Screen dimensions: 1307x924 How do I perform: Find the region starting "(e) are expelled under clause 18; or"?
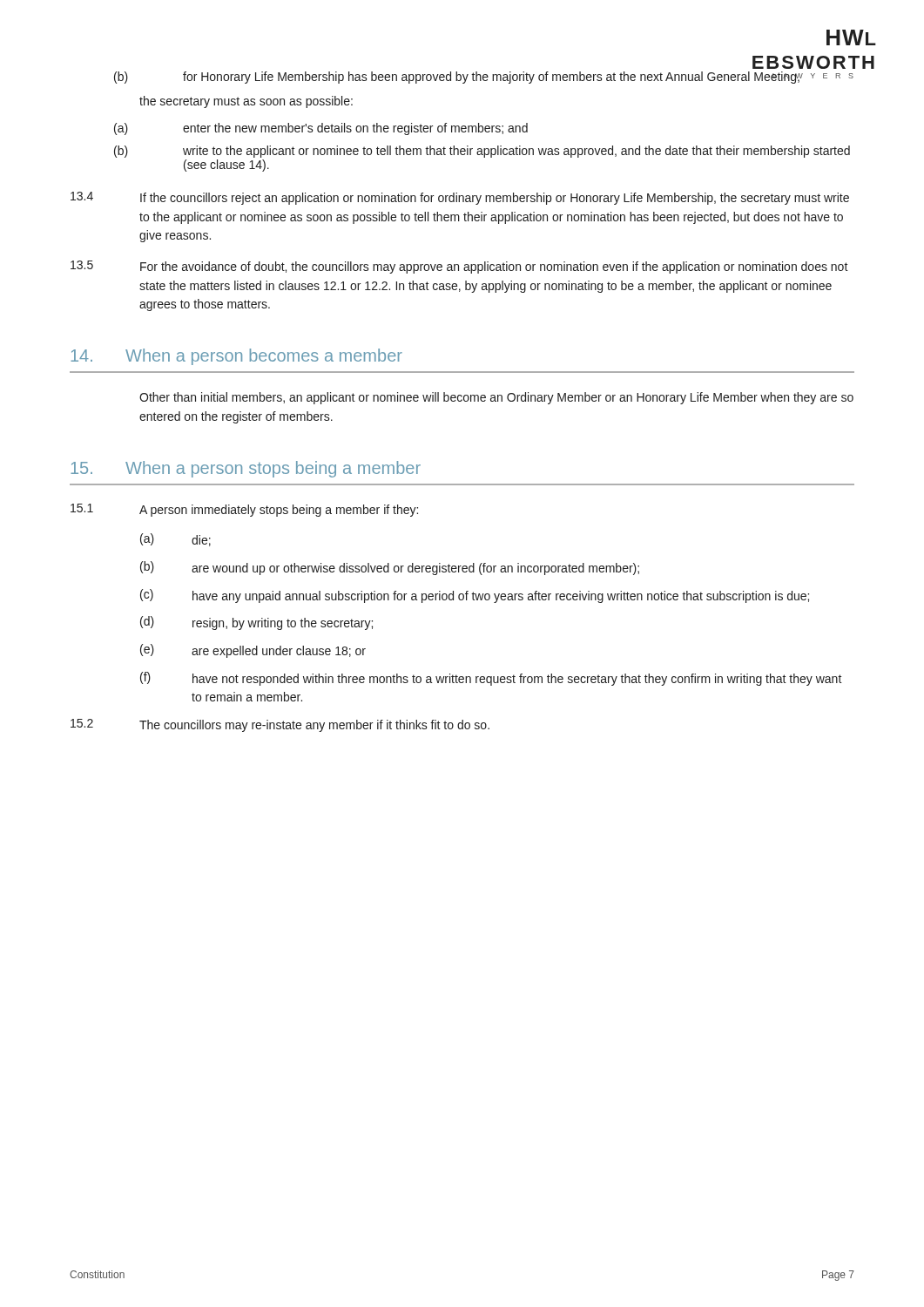[253, 651]
